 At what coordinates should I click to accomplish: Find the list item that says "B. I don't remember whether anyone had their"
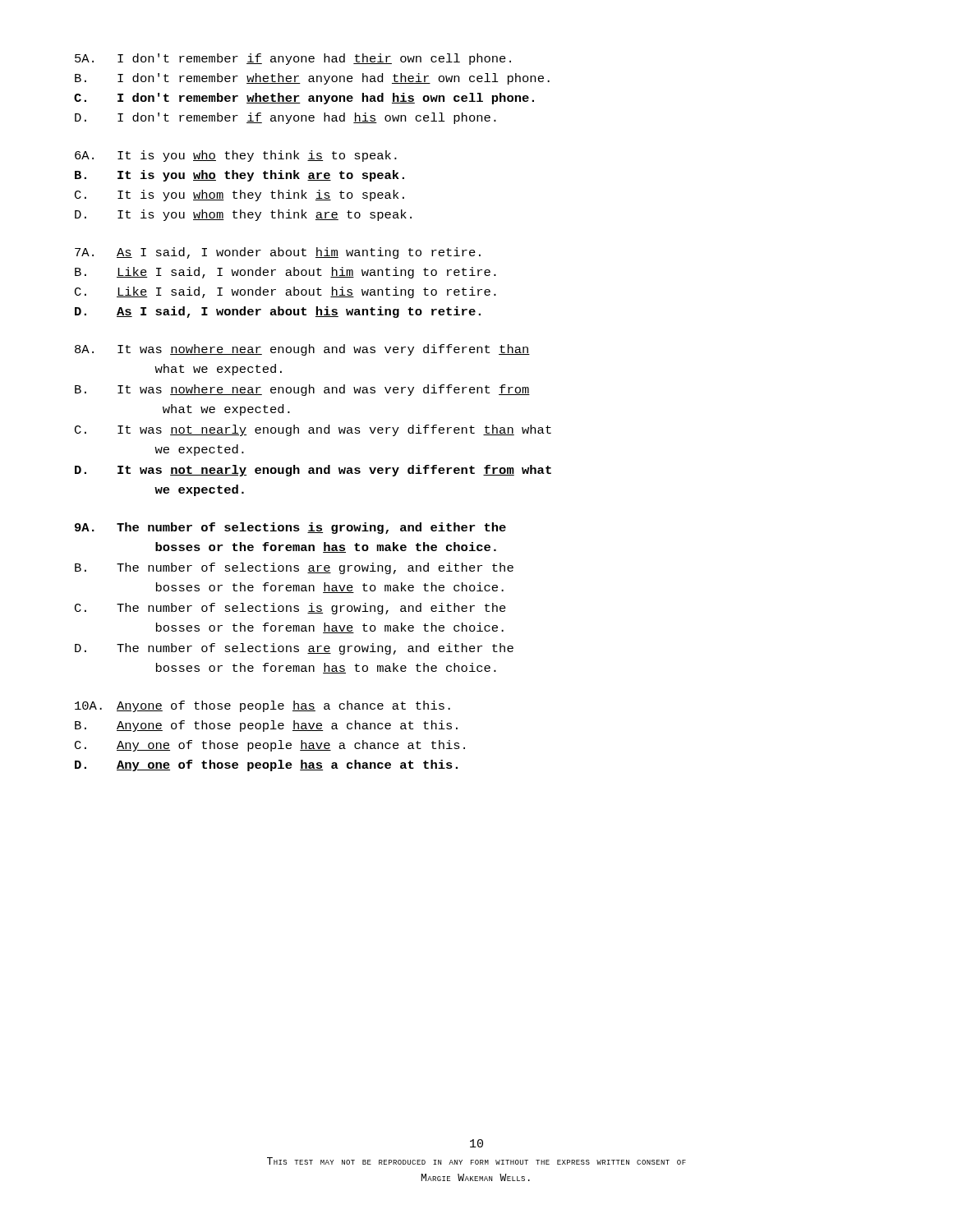(x=313, y=79)
